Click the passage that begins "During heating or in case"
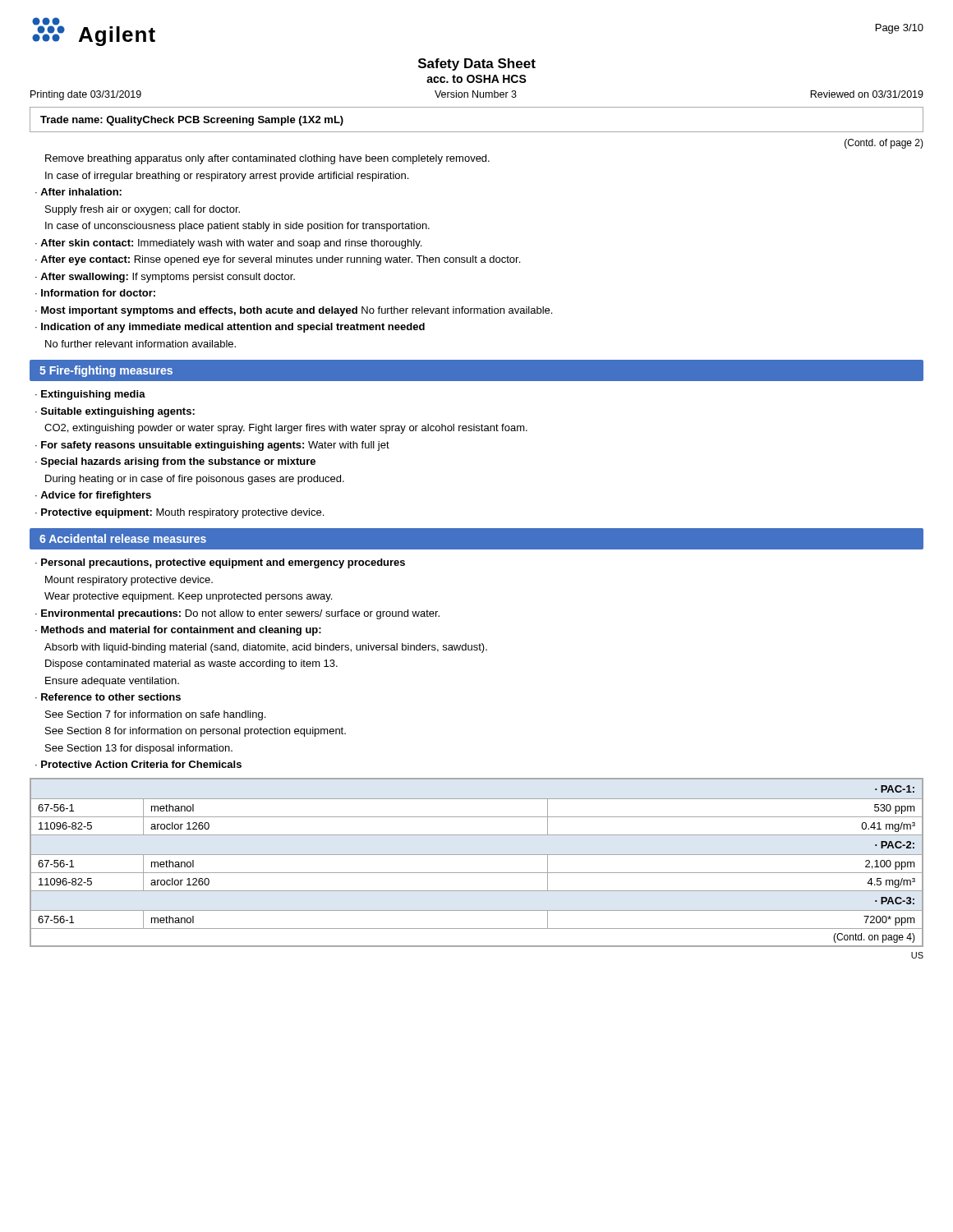Screen dimensions: 1232x953 point(195,480)
